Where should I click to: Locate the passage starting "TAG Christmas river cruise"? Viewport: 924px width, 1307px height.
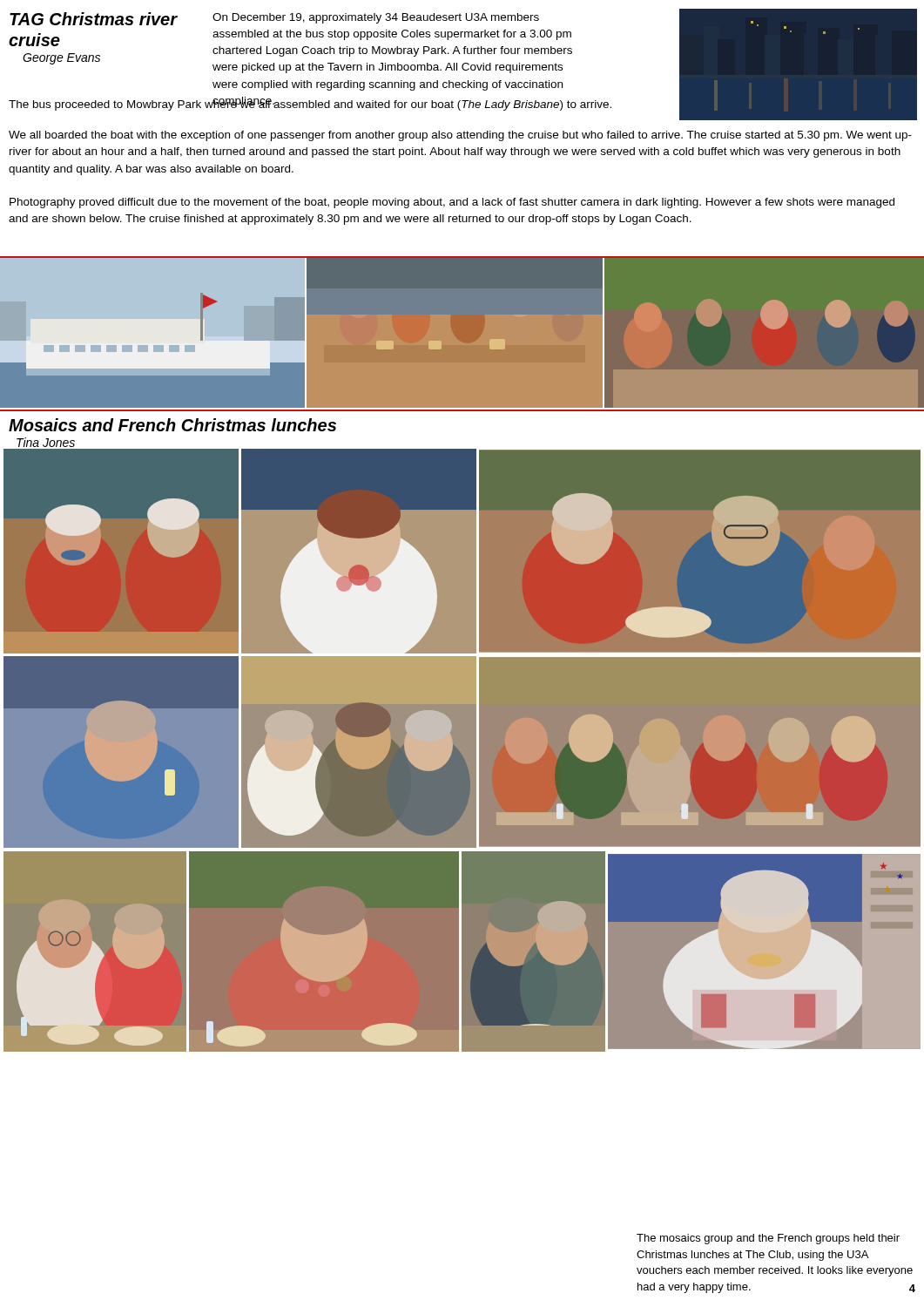(x=94, y=19)
